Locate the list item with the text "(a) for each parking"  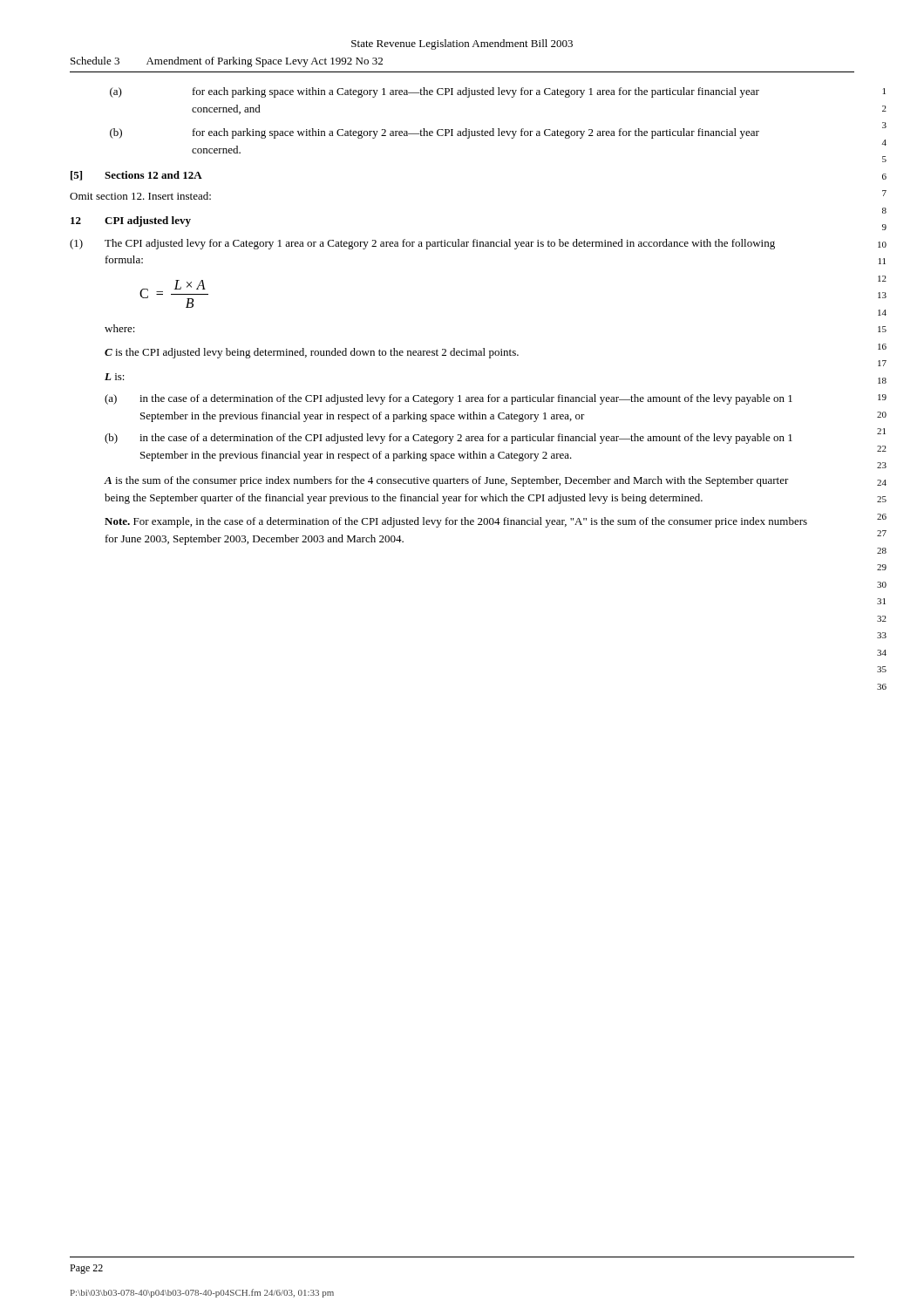coord(462,100)
